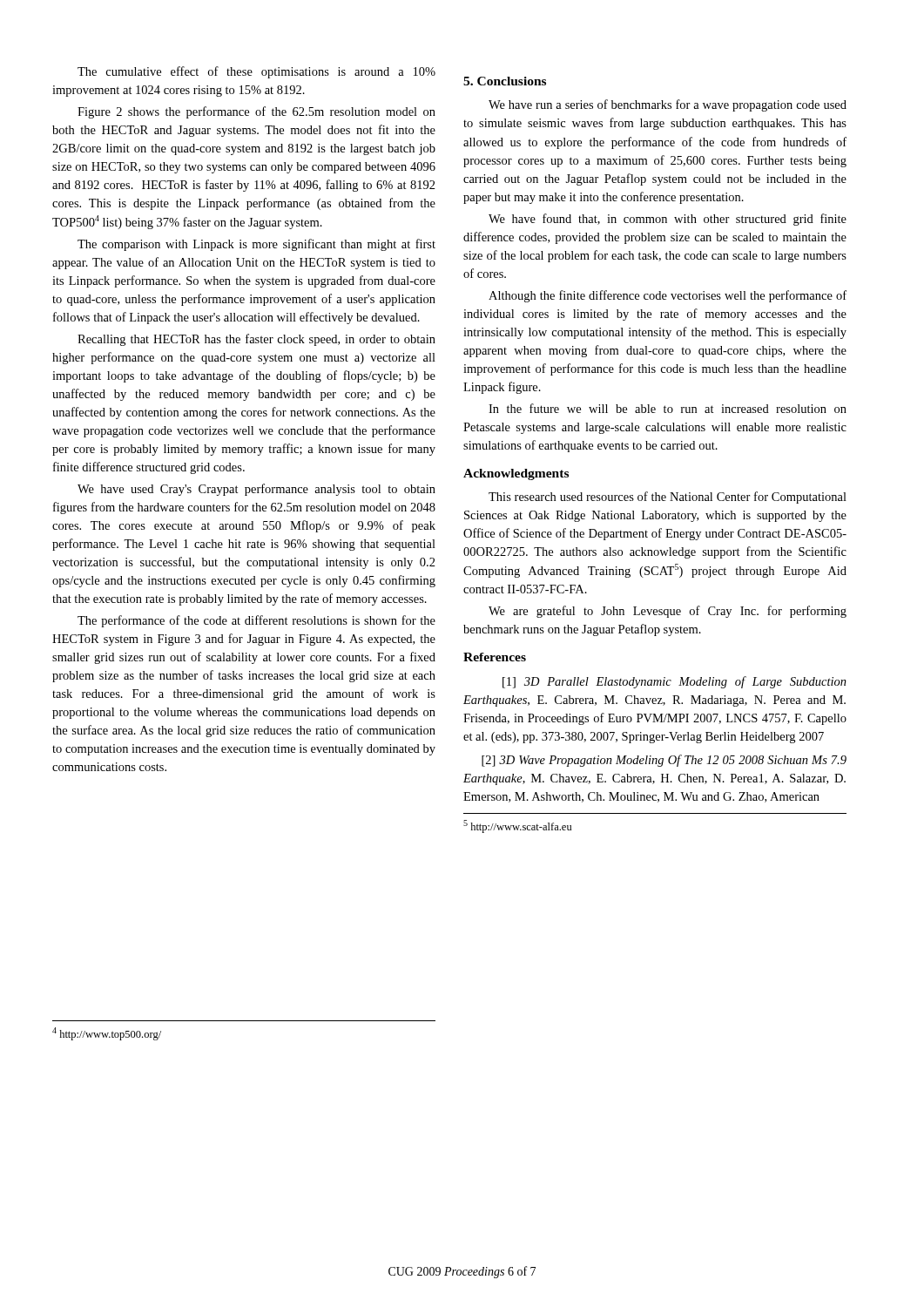
Task: Locate the region starting "5. Conclusions"
Action: 505,81
